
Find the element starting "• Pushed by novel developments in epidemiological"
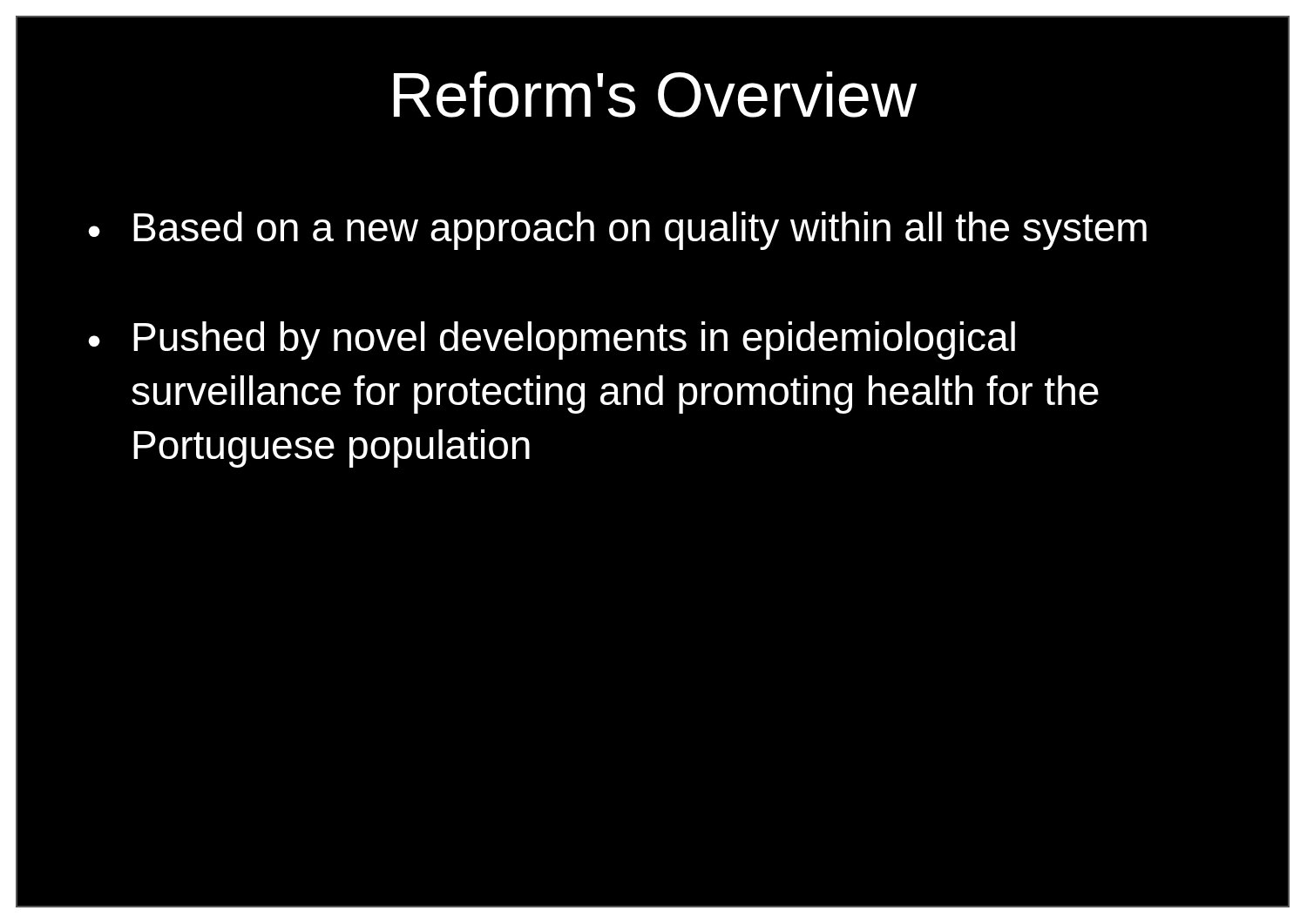point(653,391)
